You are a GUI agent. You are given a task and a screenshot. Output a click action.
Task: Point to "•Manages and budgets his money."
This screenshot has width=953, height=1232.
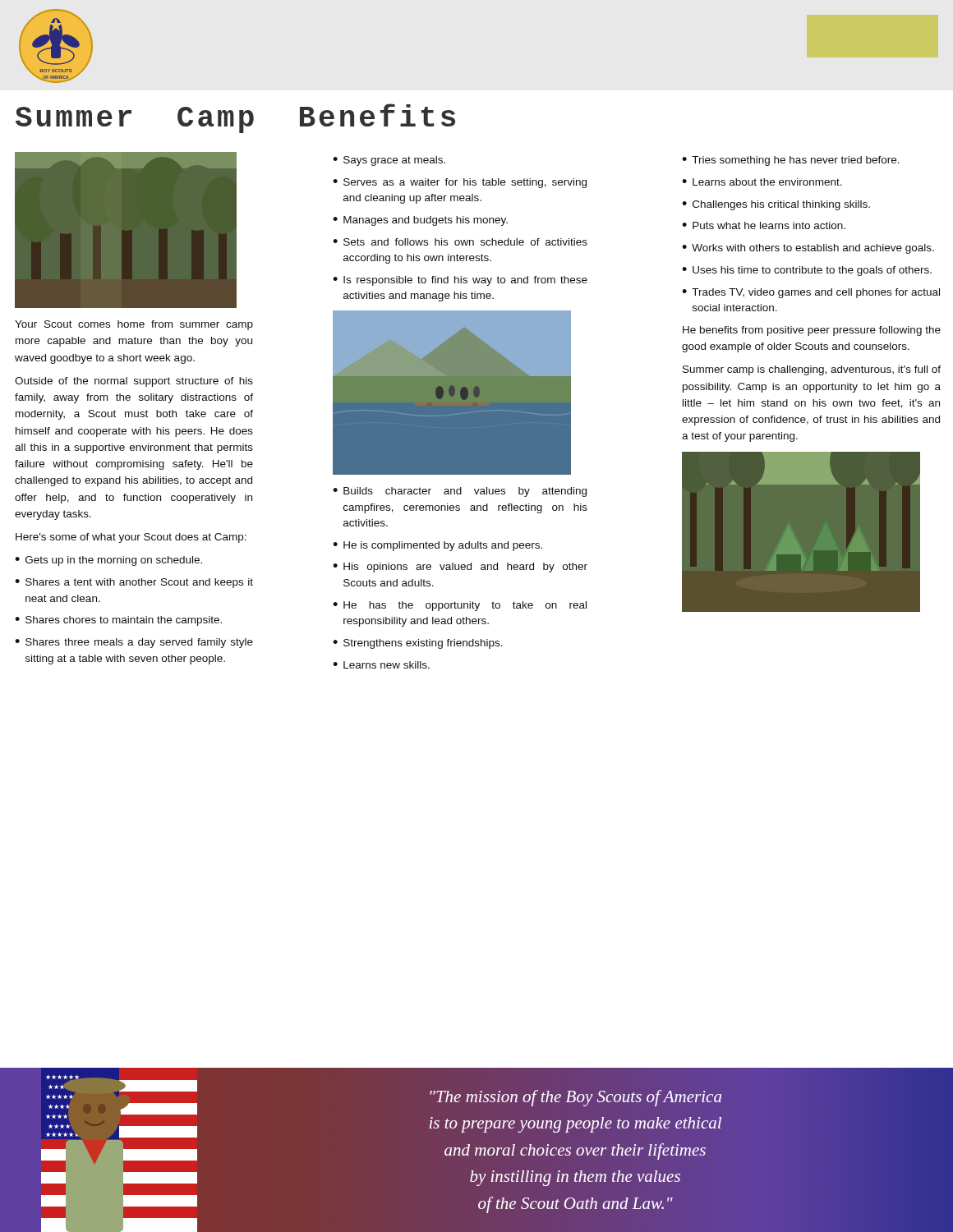[421, 220]
